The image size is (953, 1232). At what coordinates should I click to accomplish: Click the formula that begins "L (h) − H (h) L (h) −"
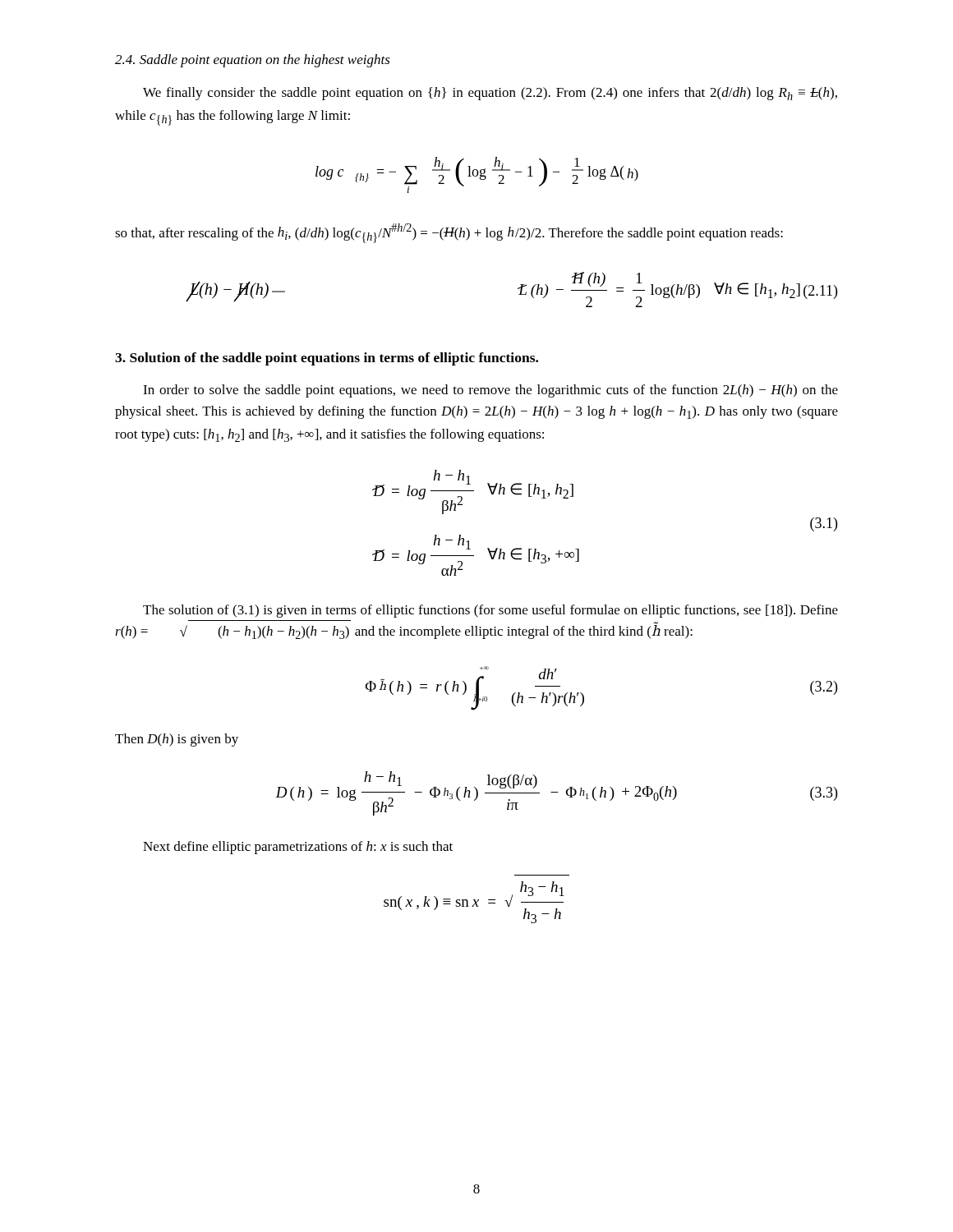click(251, 290)
